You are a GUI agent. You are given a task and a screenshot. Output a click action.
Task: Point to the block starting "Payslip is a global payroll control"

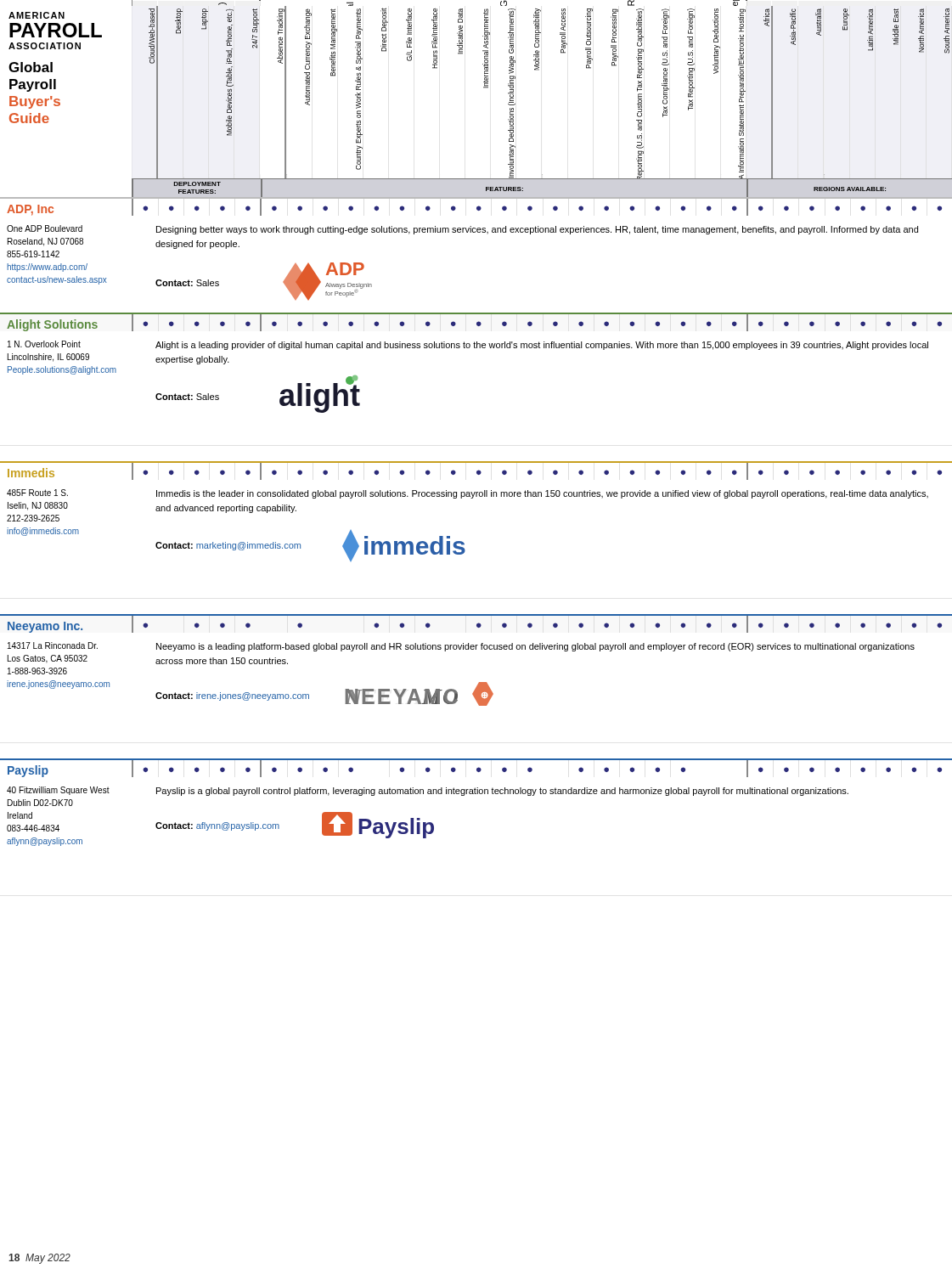tap(502, 791)
